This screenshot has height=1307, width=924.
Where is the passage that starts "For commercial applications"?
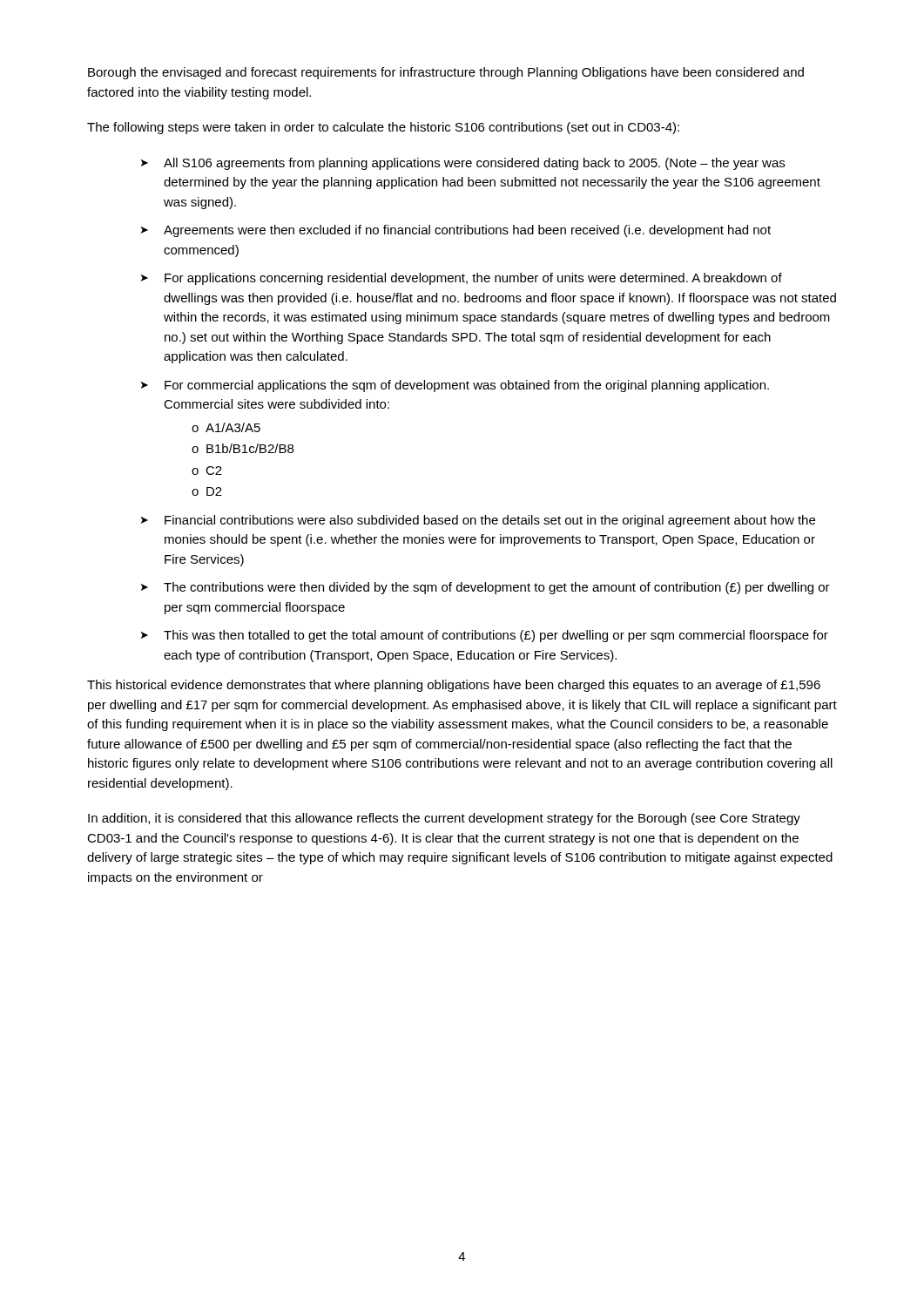(467, 386)
